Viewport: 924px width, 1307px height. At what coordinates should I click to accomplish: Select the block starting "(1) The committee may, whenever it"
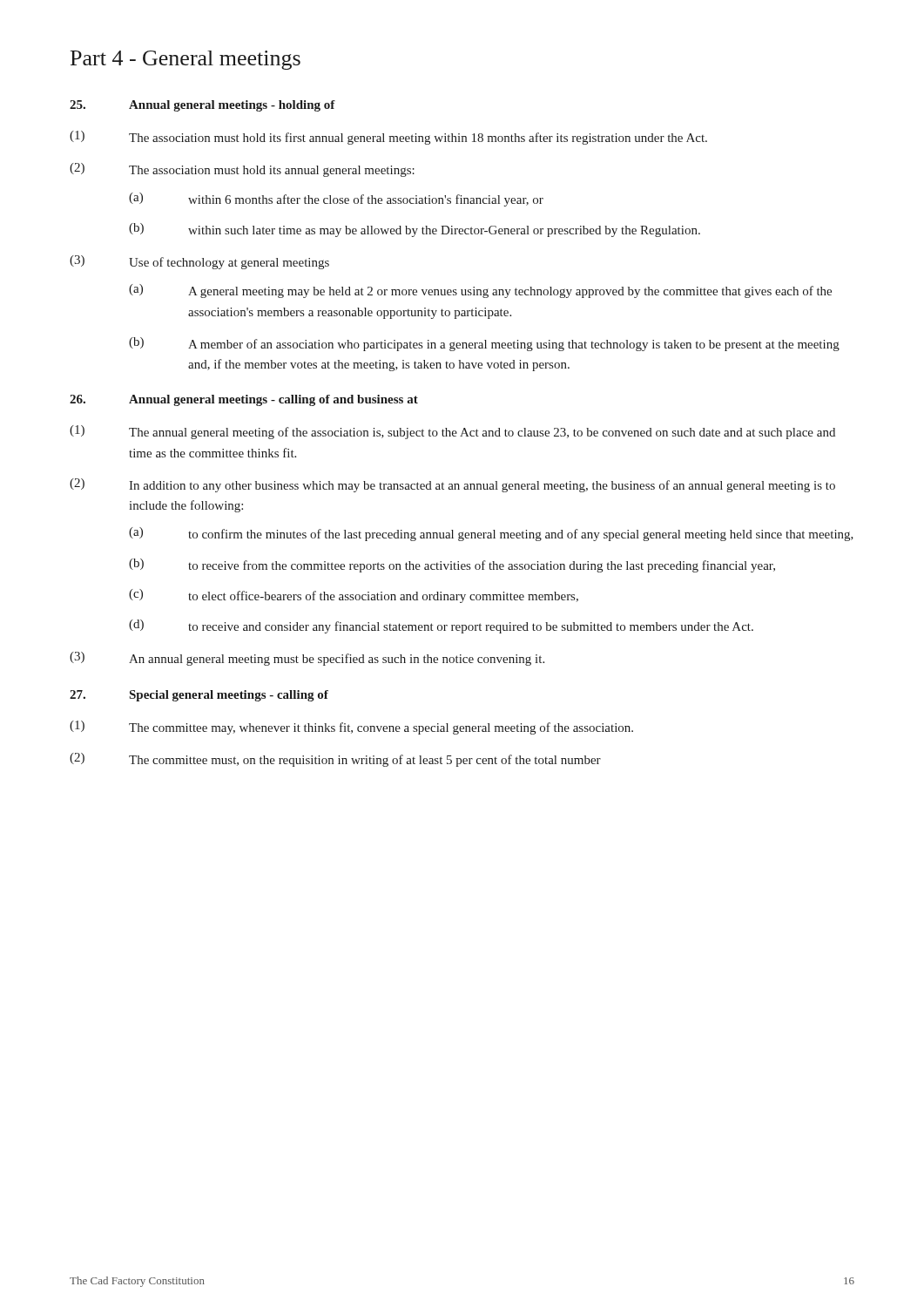462,728
